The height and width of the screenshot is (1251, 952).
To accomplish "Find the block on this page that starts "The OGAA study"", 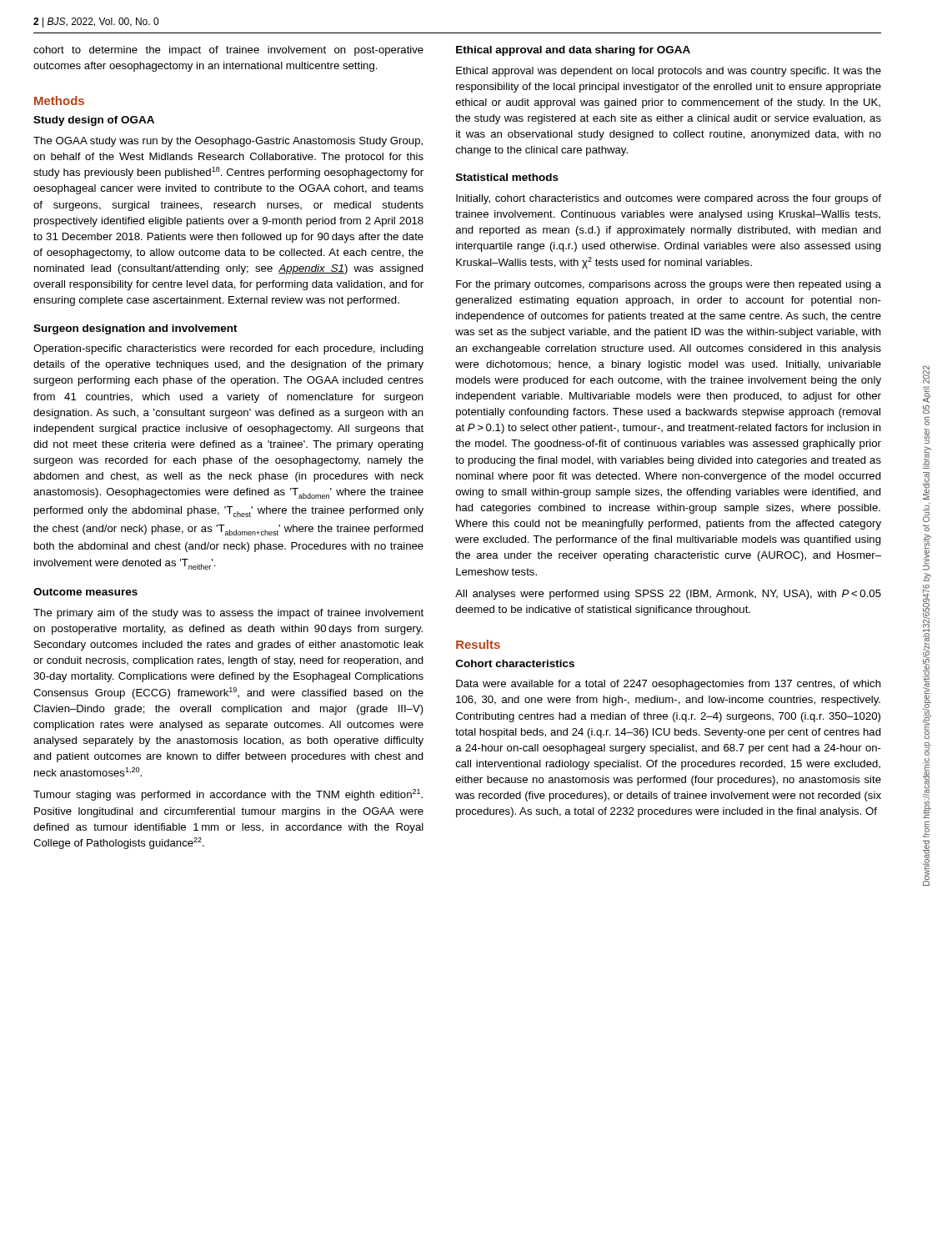I will coord(228,220).
